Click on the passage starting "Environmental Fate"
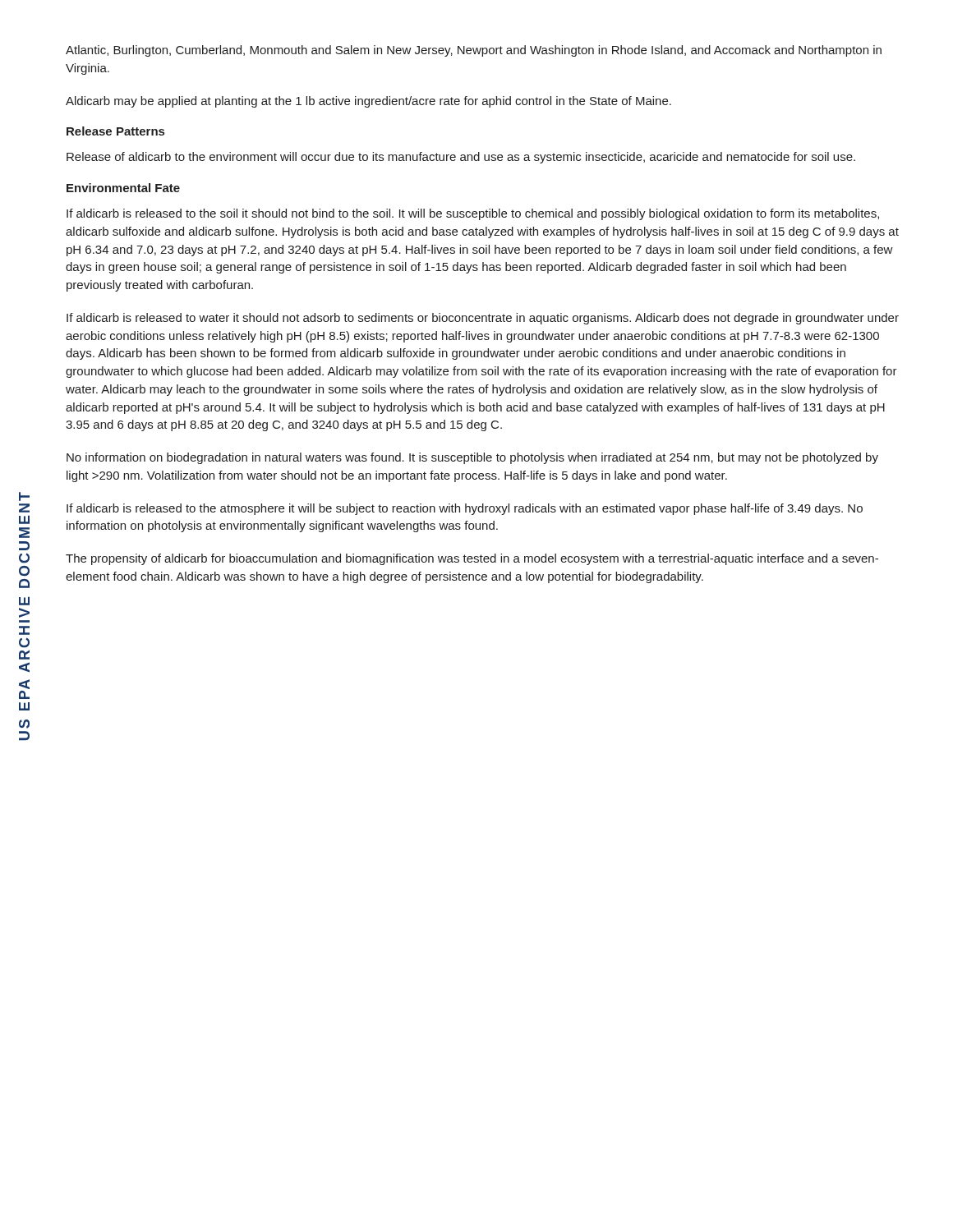This screenshot has width=953, height=1232. 123,188
